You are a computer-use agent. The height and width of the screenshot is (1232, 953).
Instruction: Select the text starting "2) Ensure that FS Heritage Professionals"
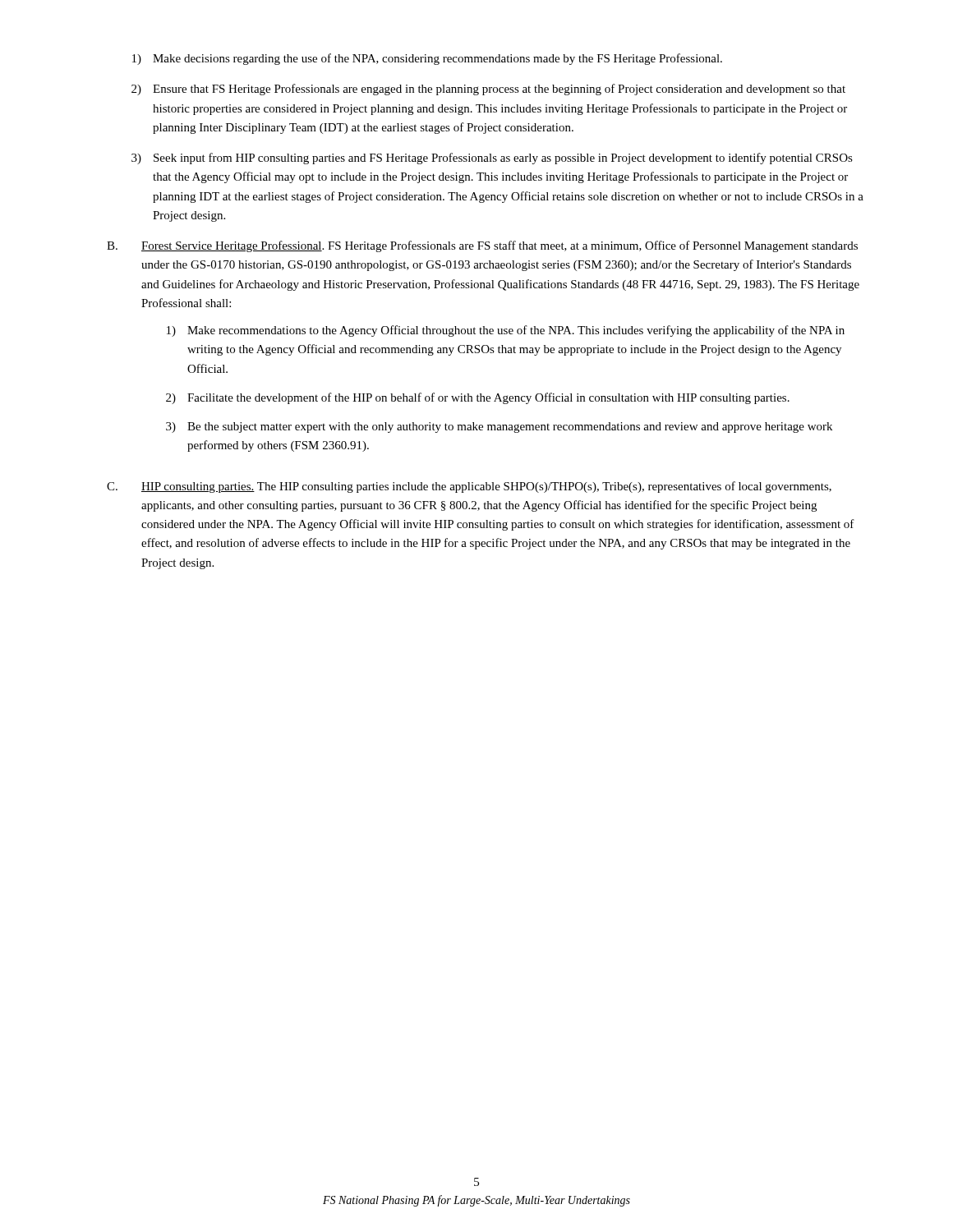tap(489, 108)
